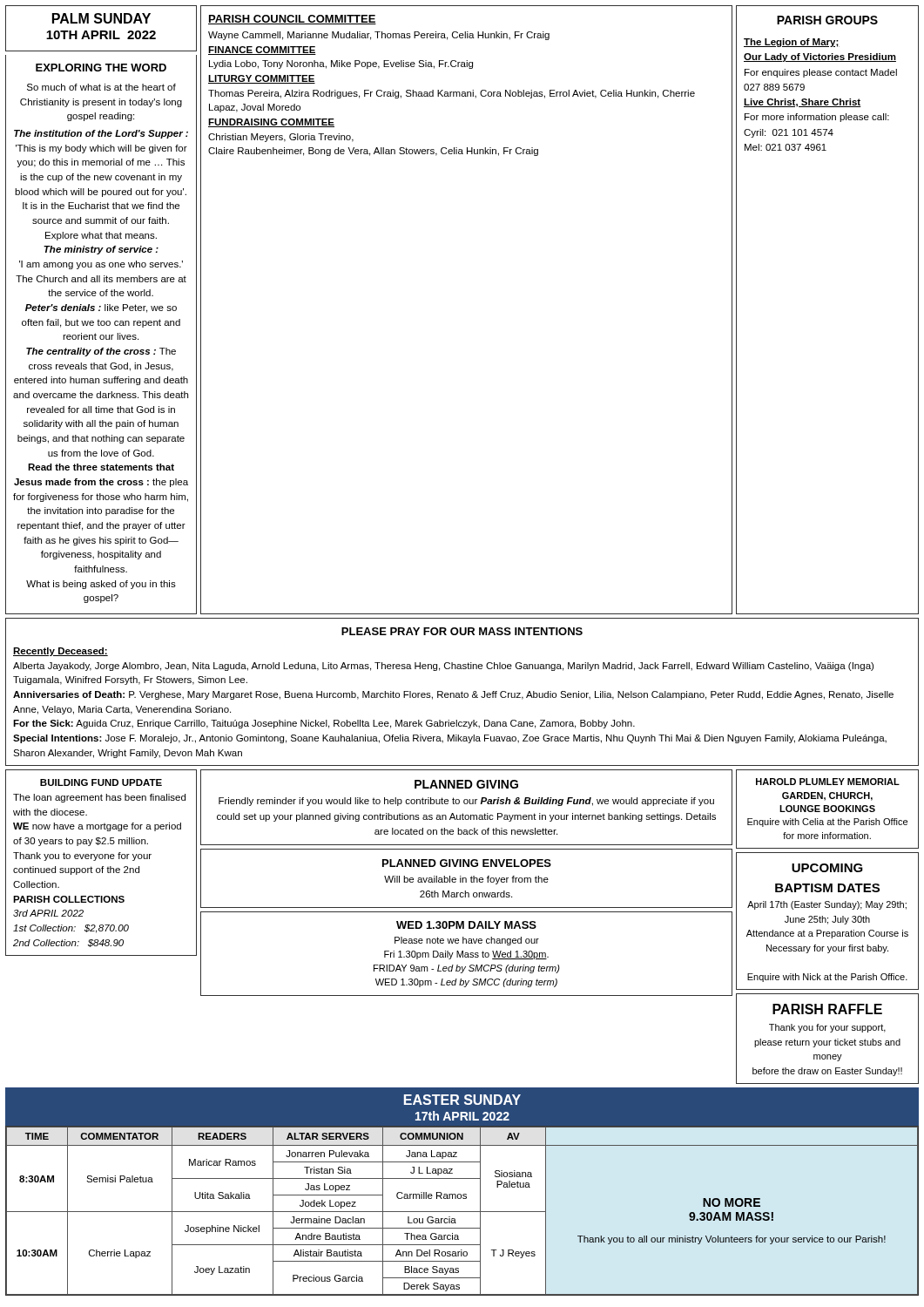This screenshot has width=924, height=1307.
Task: Point to the text block starting "PARISH GROUPS The Legion of Mary; Our"
Action: 827,82
